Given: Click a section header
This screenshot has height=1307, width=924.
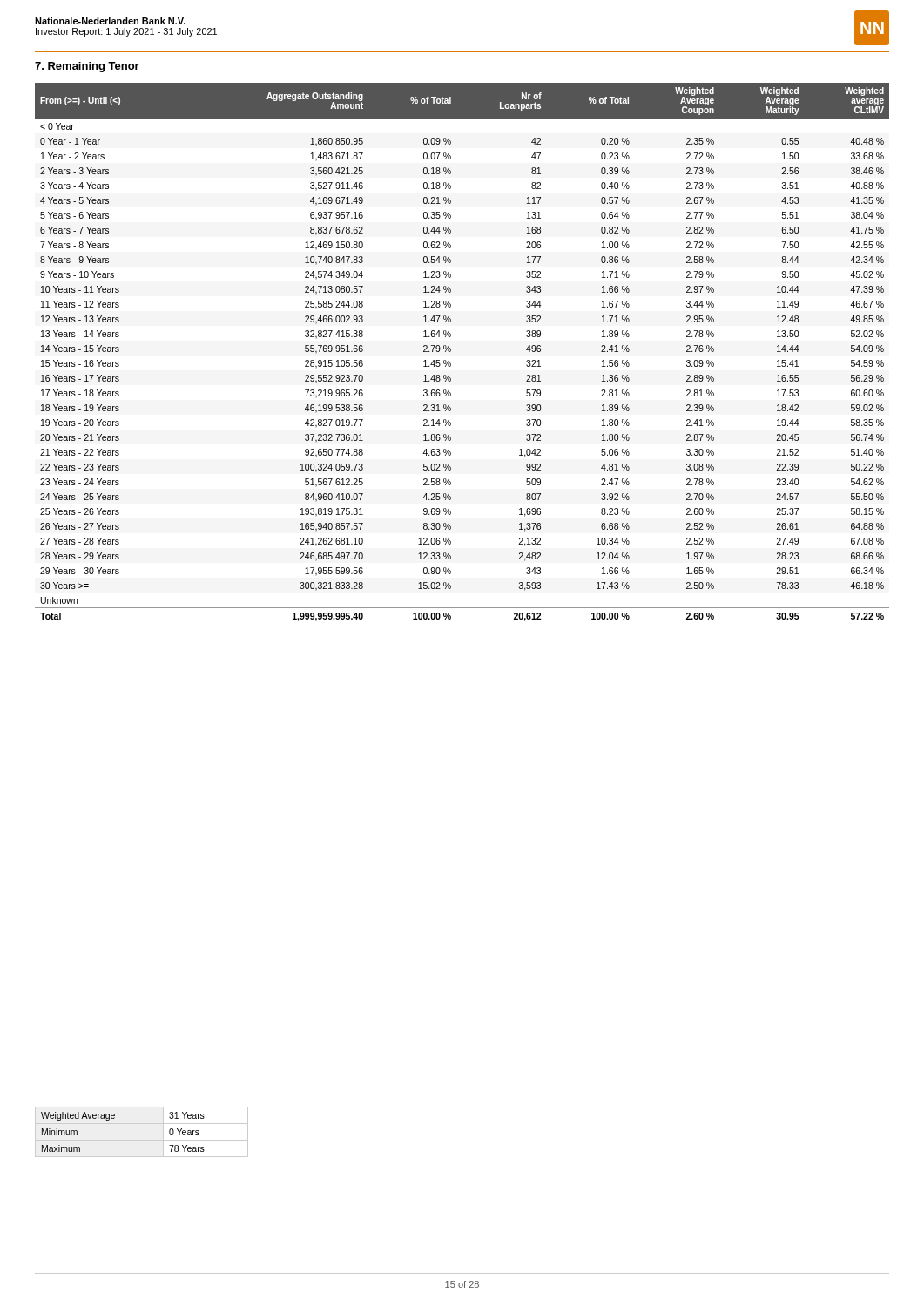Looking at the screenshot, I should click(x=87, y=66).
